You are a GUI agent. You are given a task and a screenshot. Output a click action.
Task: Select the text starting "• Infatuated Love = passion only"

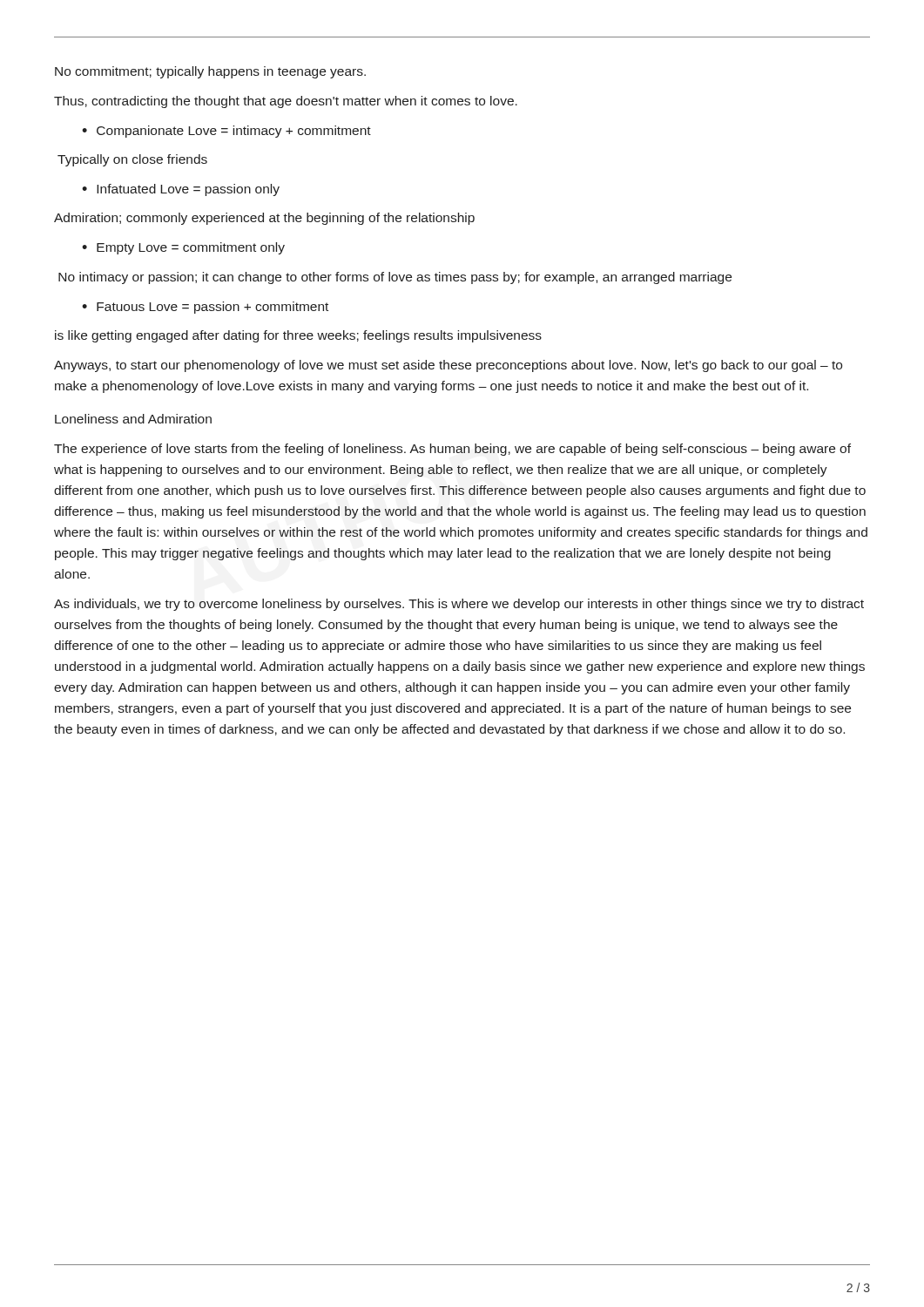(181, 190)
